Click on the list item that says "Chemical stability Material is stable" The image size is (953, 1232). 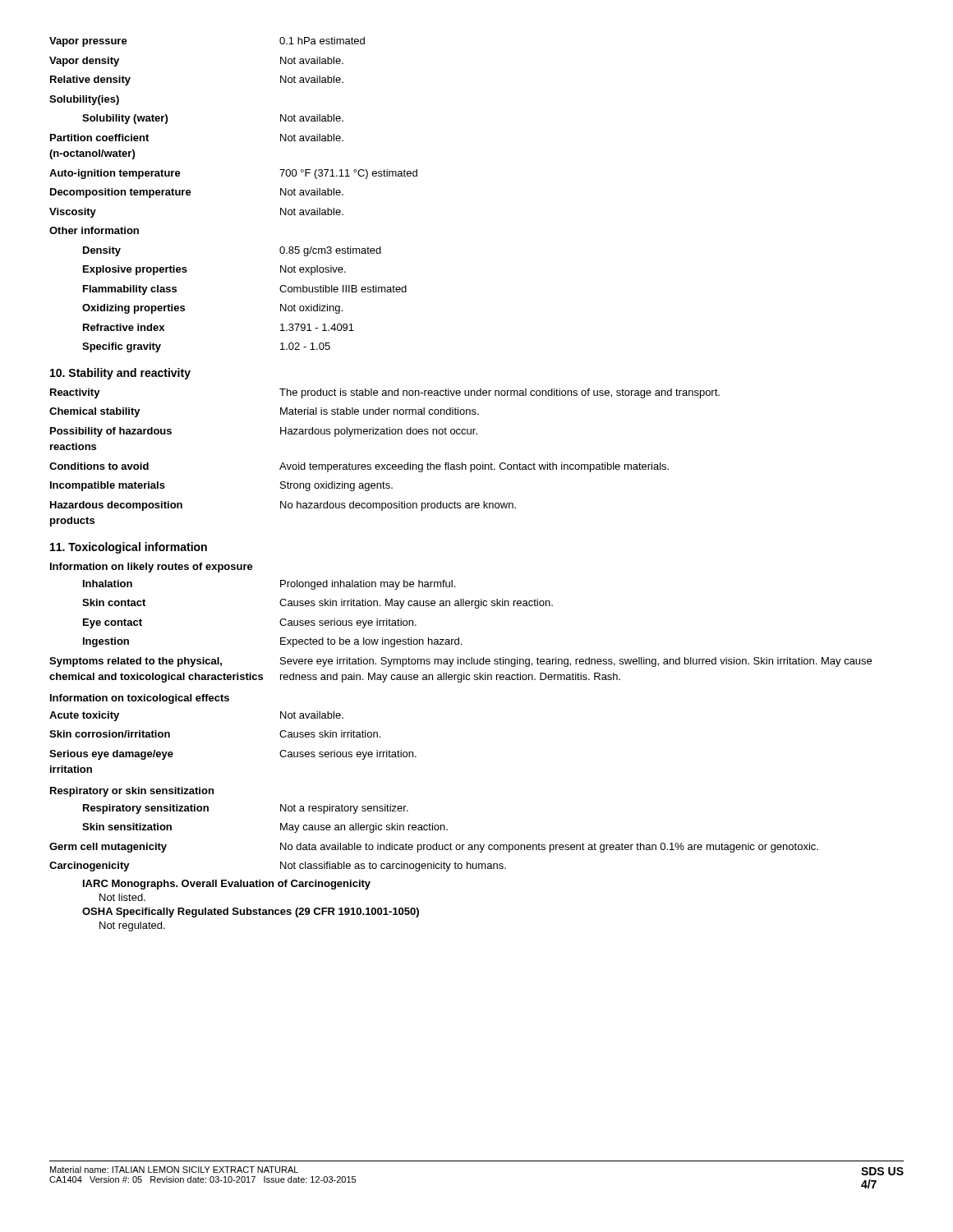(476, 411)
